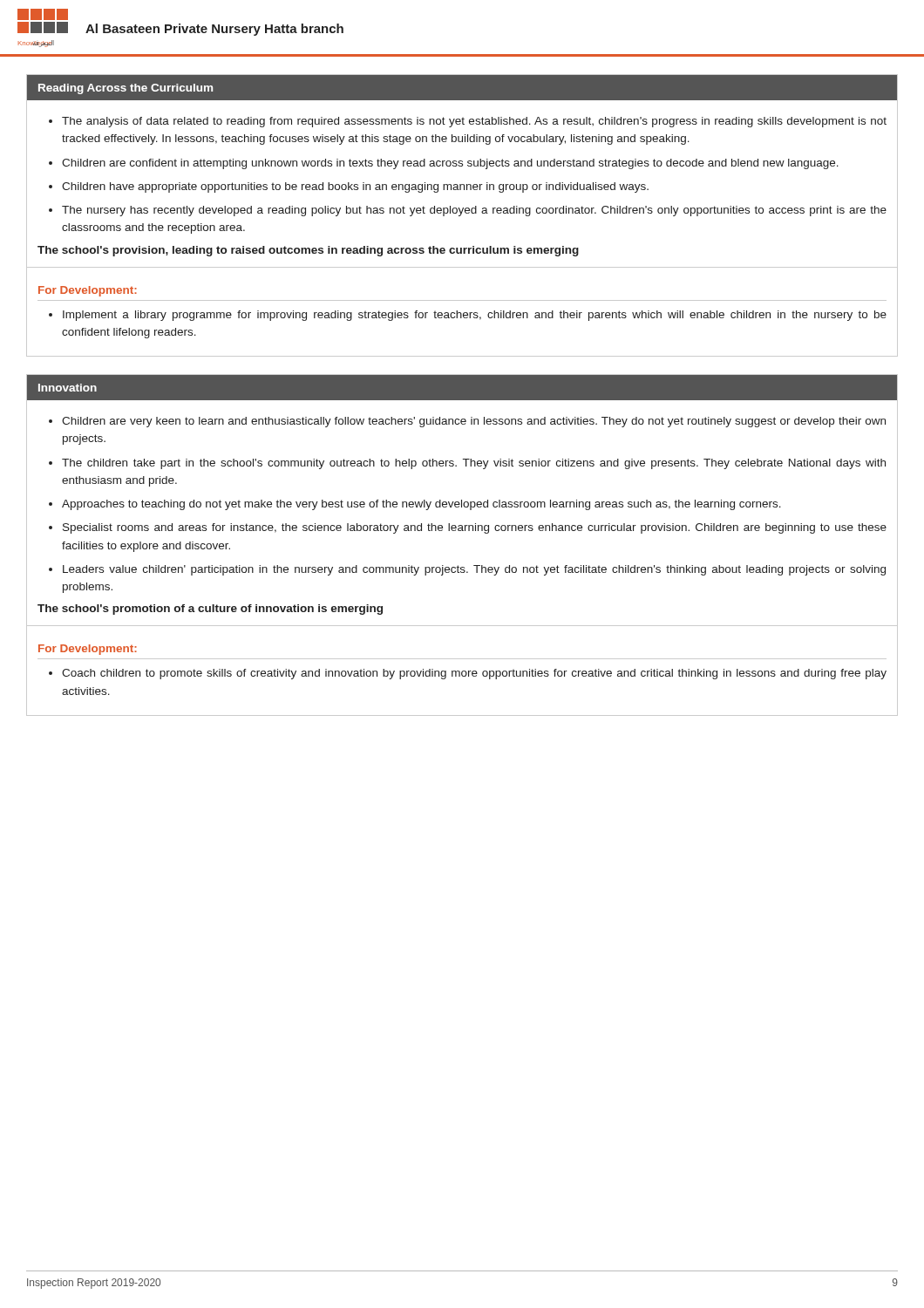Find the block on this page that starts "The children take"
Screen dimensions: 1308x924
pos(474,471)
